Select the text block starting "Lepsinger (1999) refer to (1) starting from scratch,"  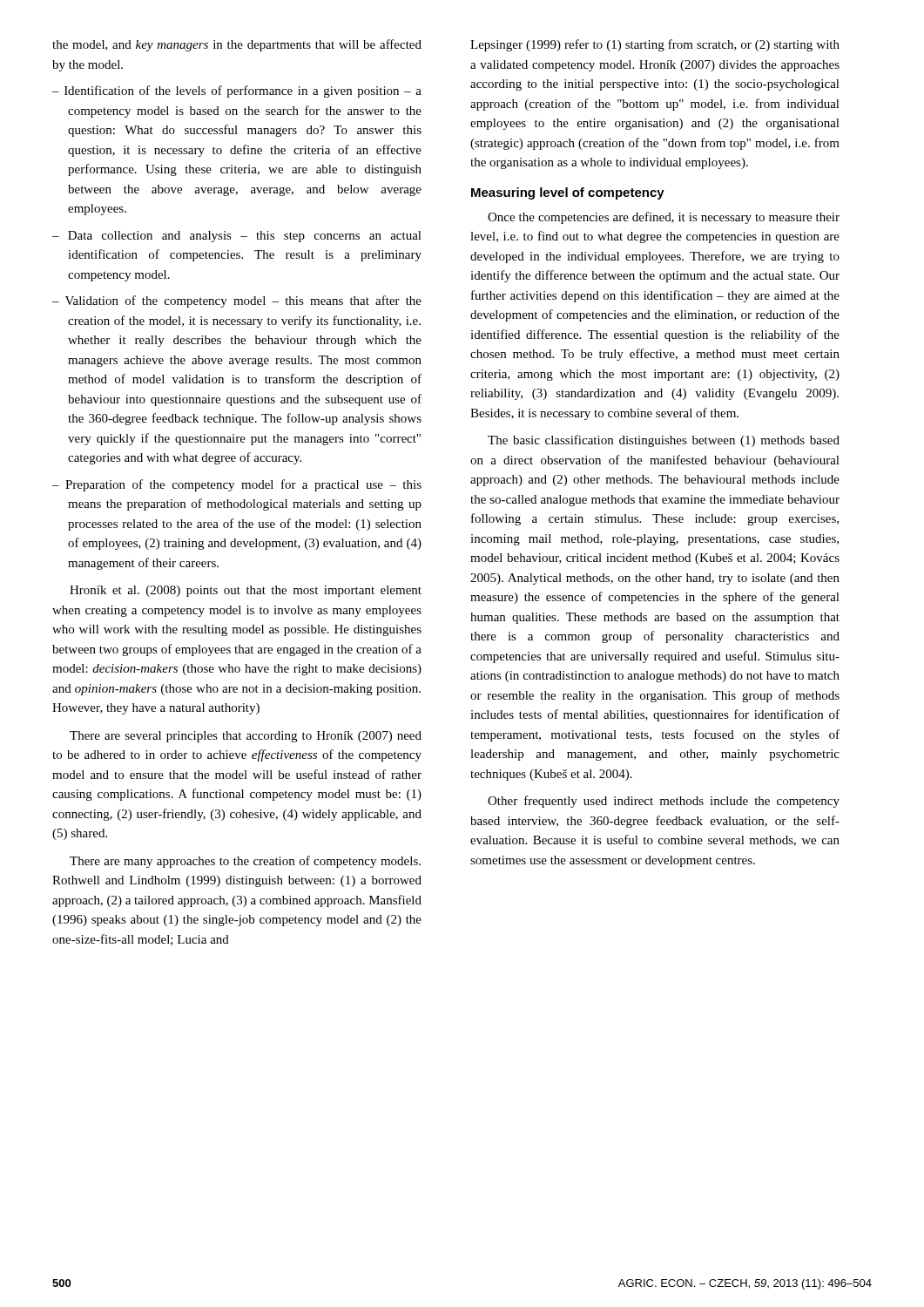[655, 103]
